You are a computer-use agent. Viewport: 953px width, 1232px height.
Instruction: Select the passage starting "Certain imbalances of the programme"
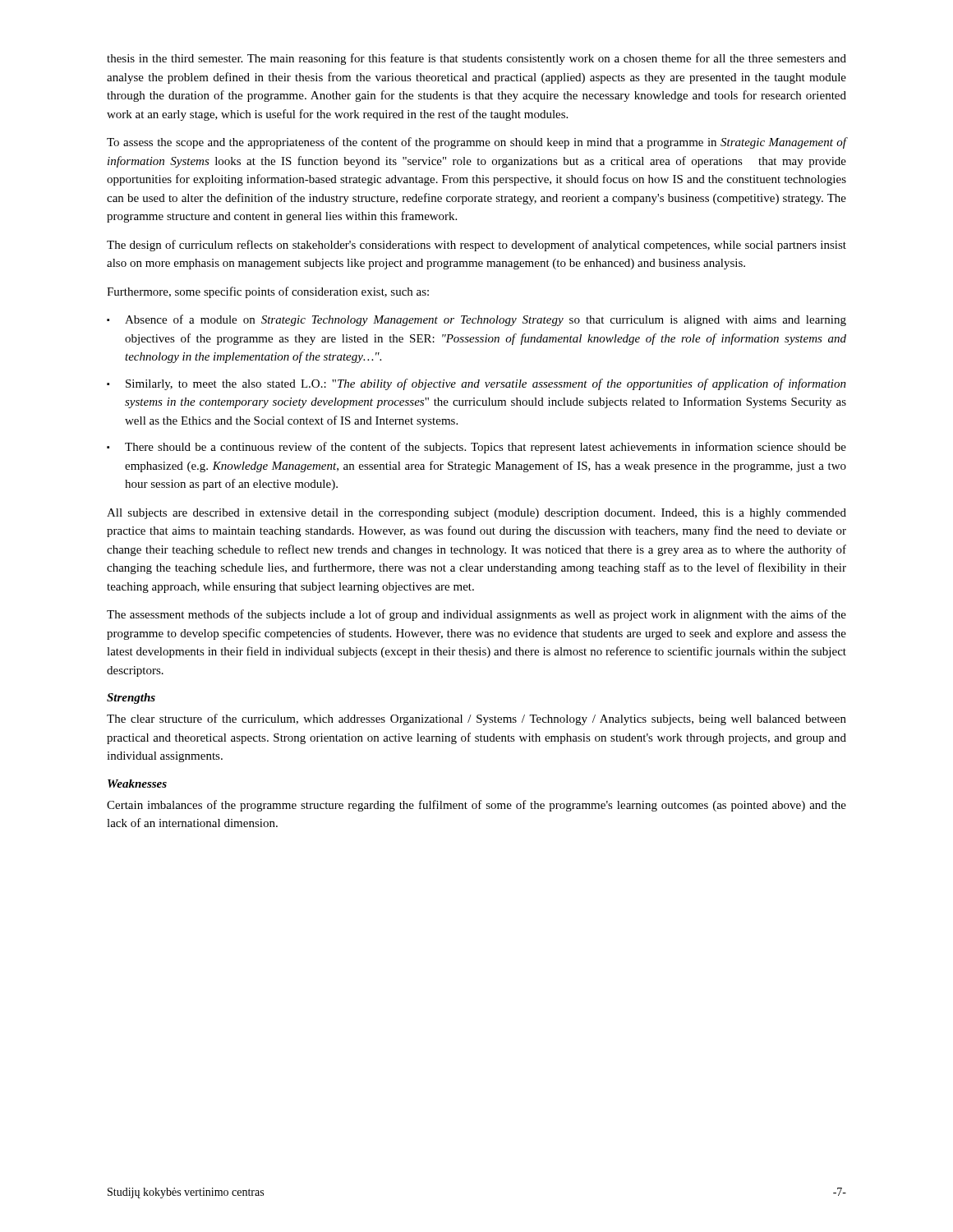pos(476,814)
